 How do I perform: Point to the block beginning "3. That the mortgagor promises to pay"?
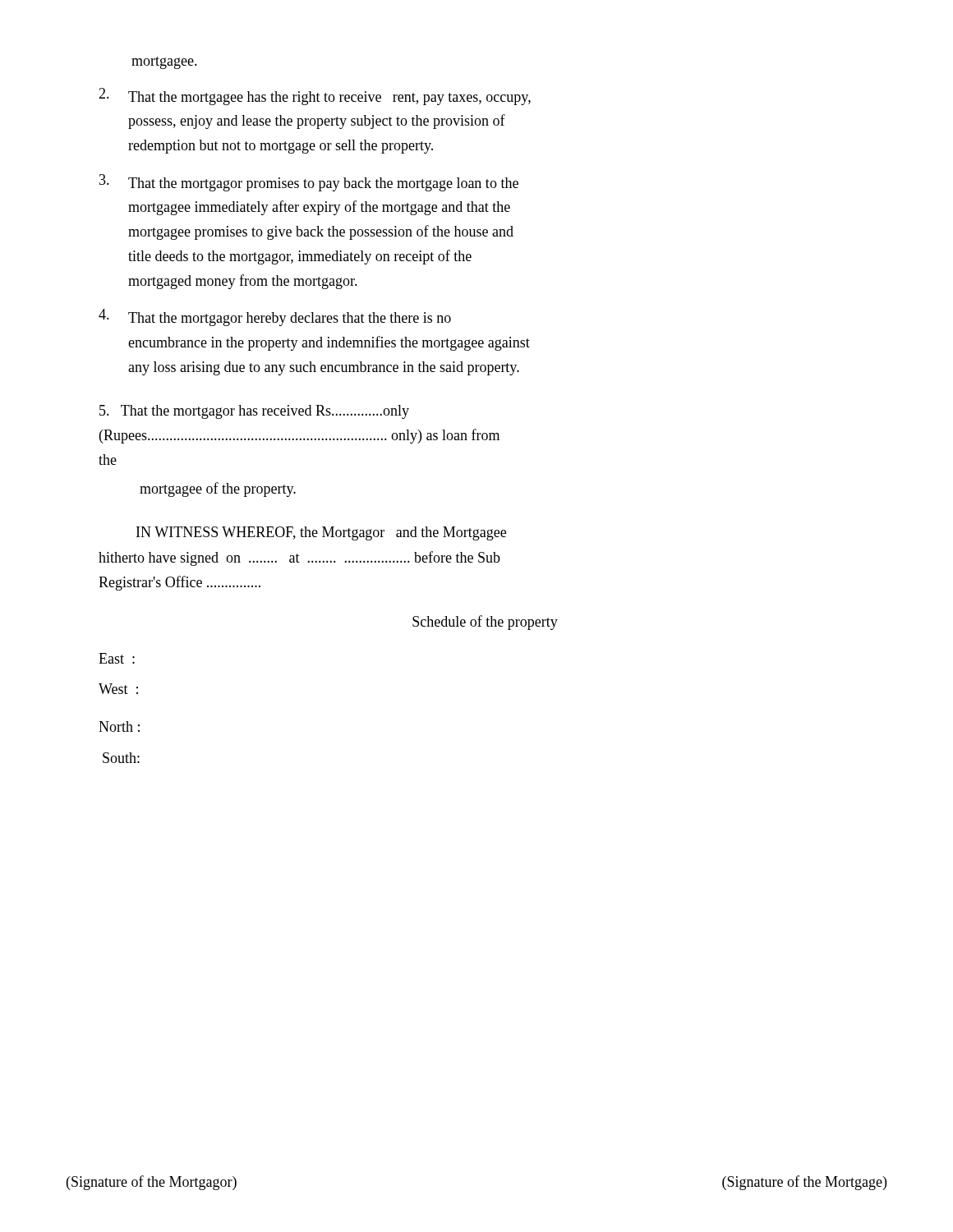coord(485,232)
